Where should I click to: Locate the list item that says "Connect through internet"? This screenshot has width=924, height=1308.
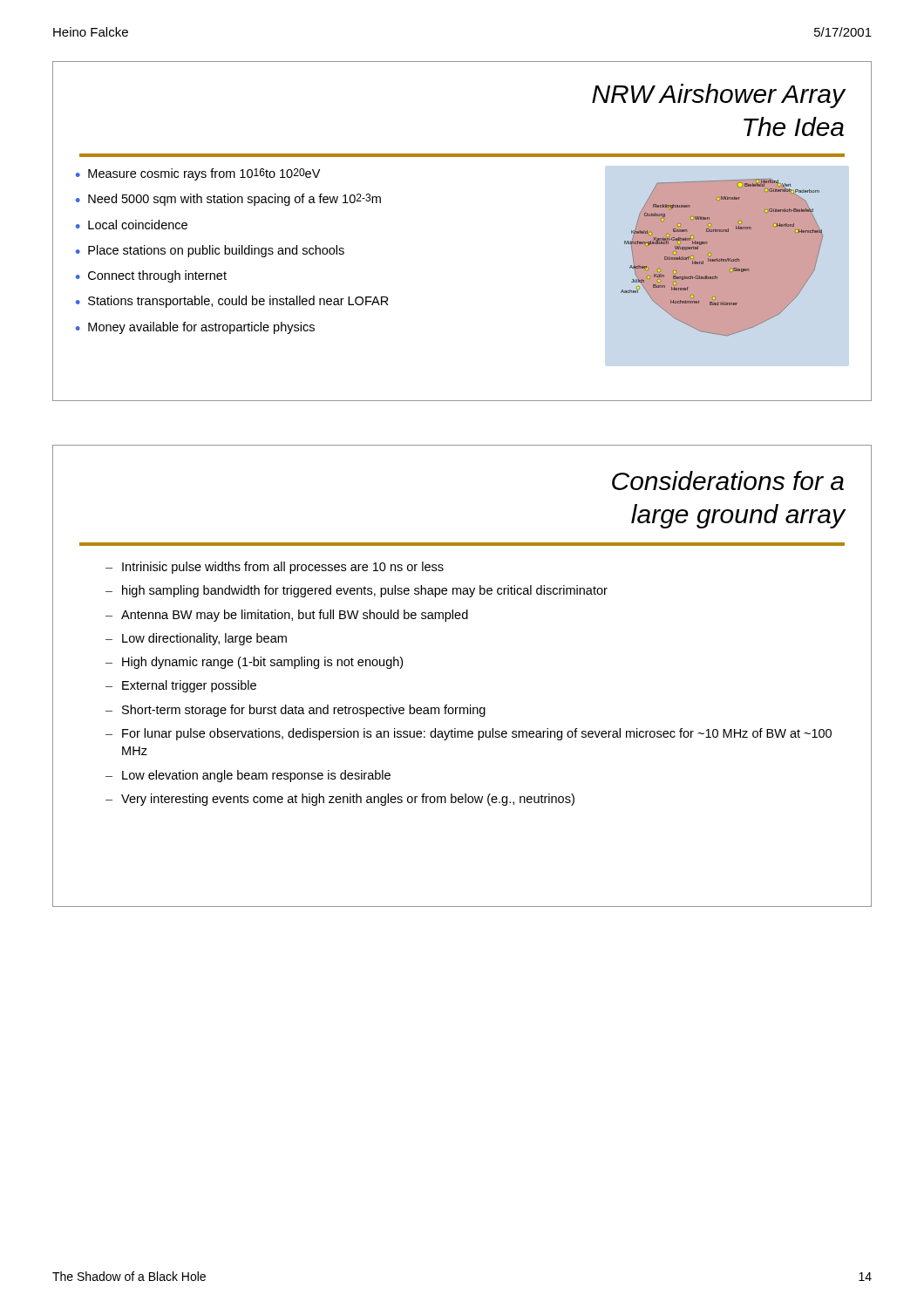[157, 276]
